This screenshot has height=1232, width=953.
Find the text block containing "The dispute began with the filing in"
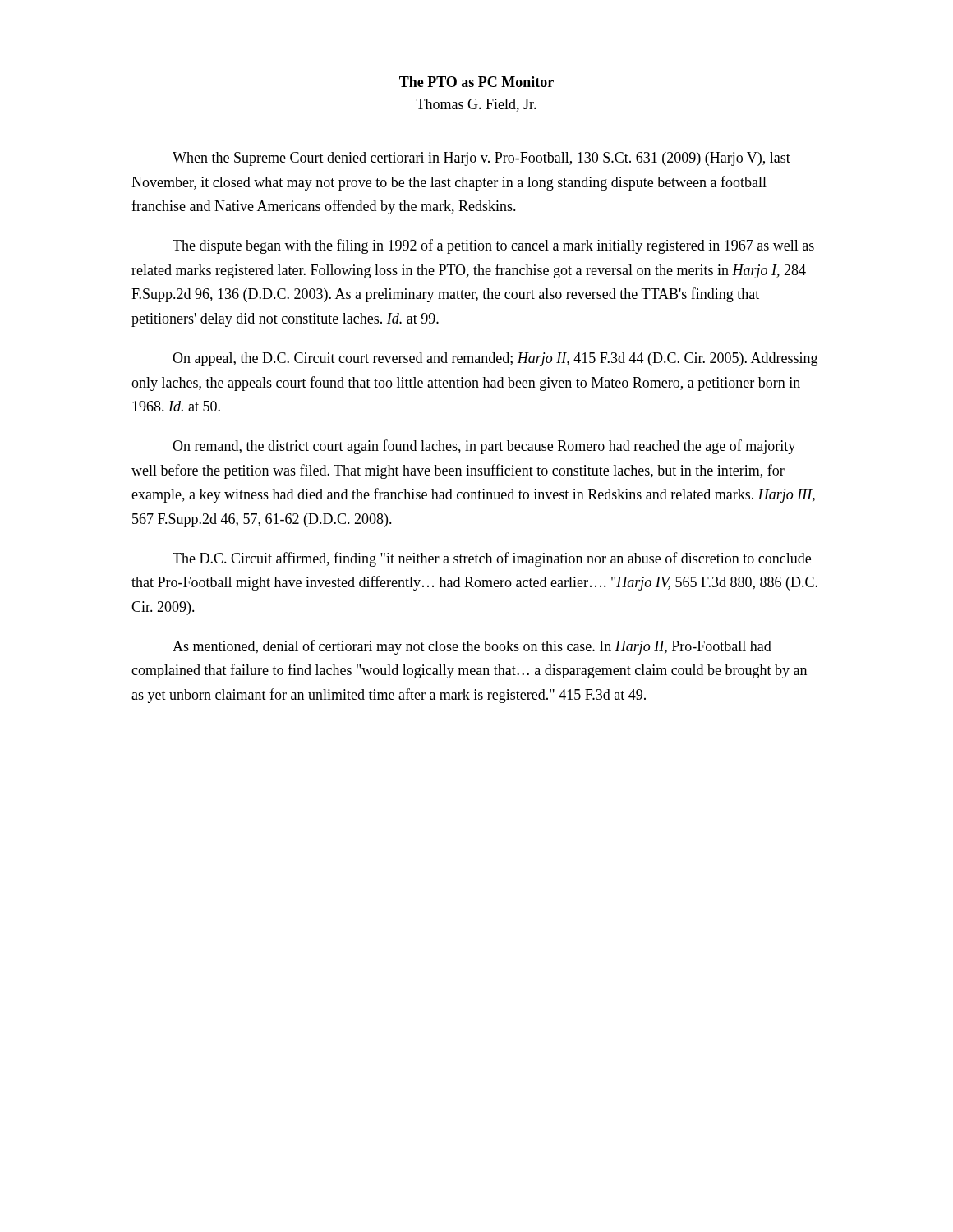pos(473,282)
